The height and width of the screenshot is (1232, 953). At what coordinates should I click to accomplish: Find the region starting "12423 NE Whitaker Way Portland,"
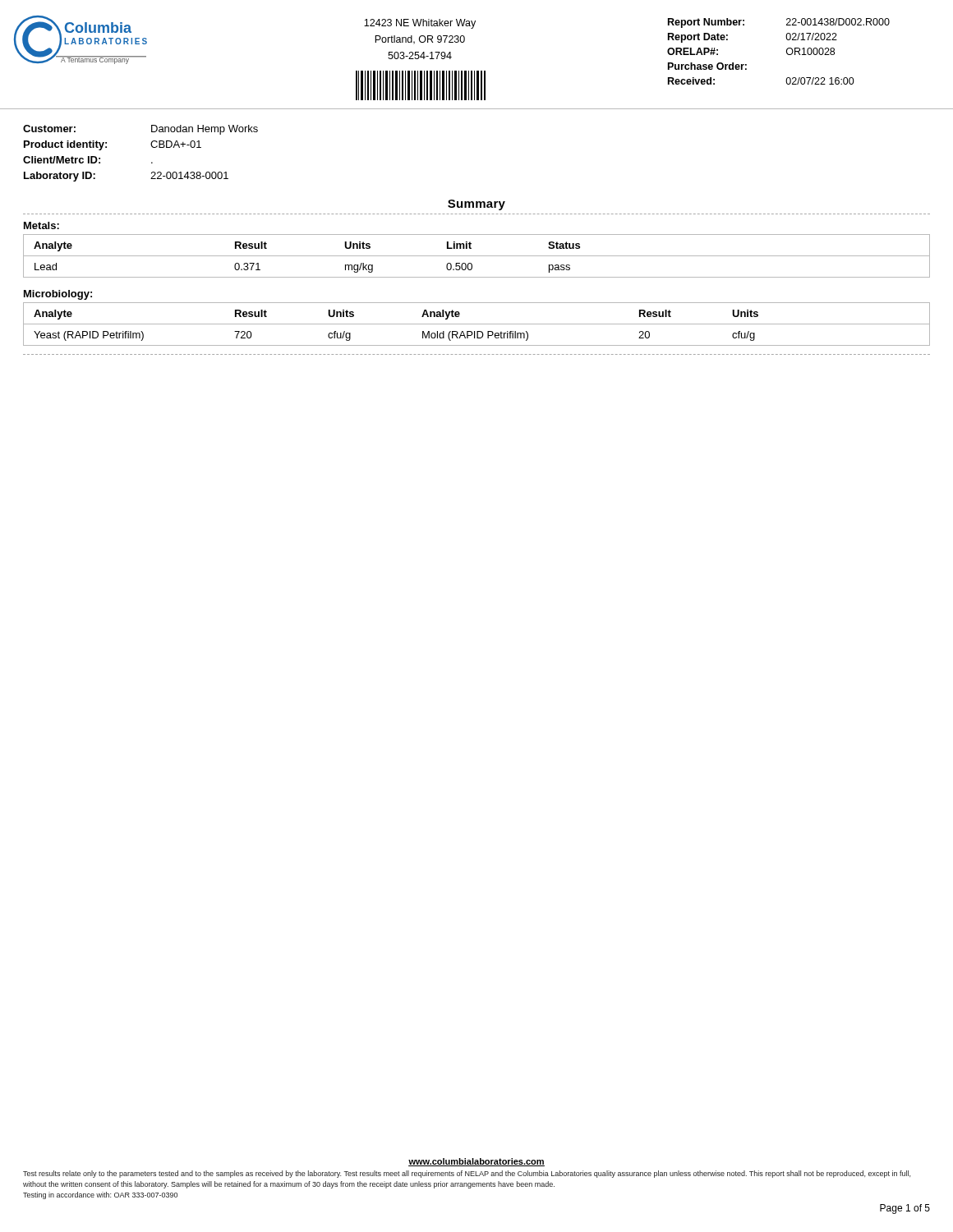(420, 57)
